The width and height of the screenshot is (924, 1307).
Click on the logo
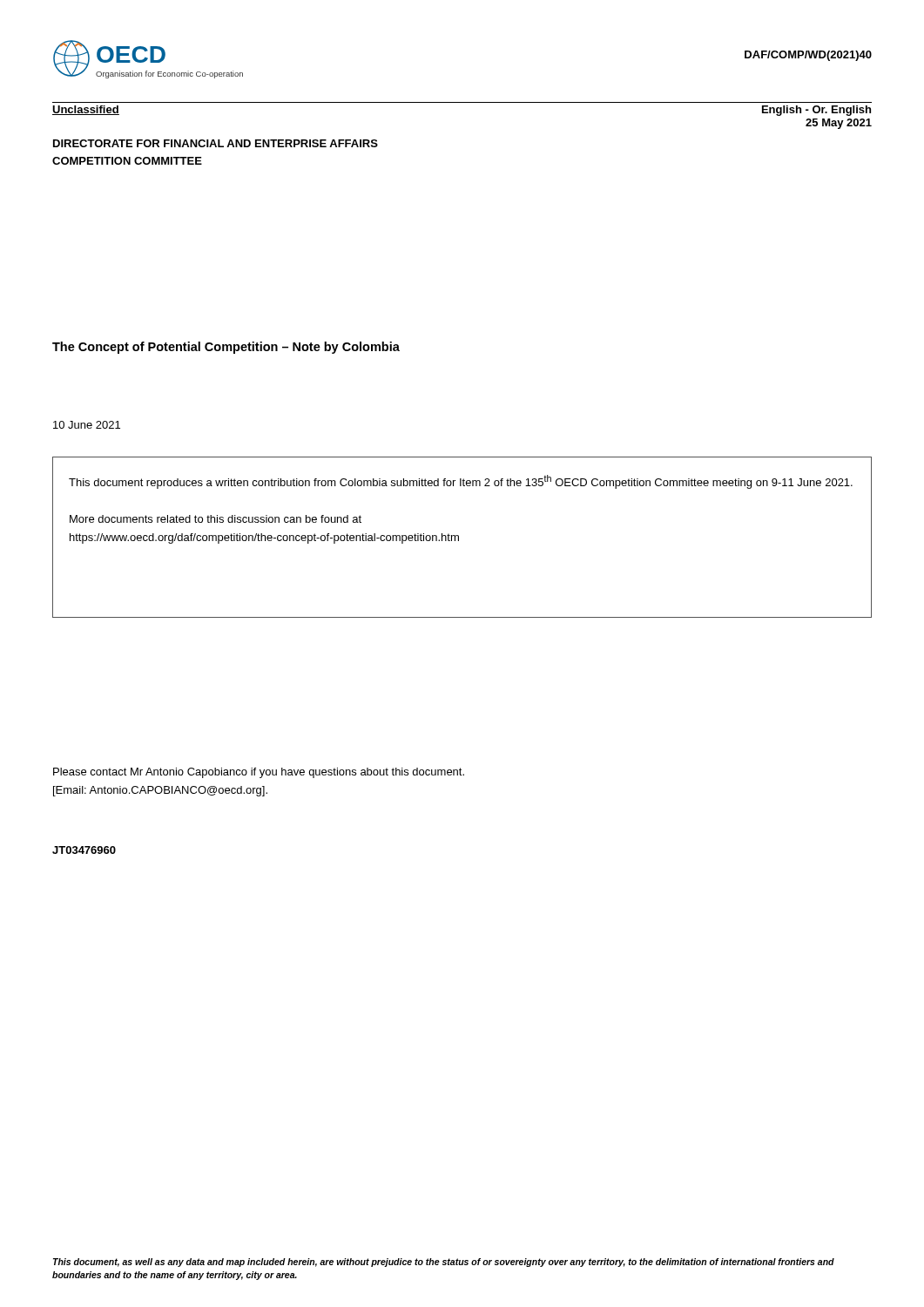point(148,60)
